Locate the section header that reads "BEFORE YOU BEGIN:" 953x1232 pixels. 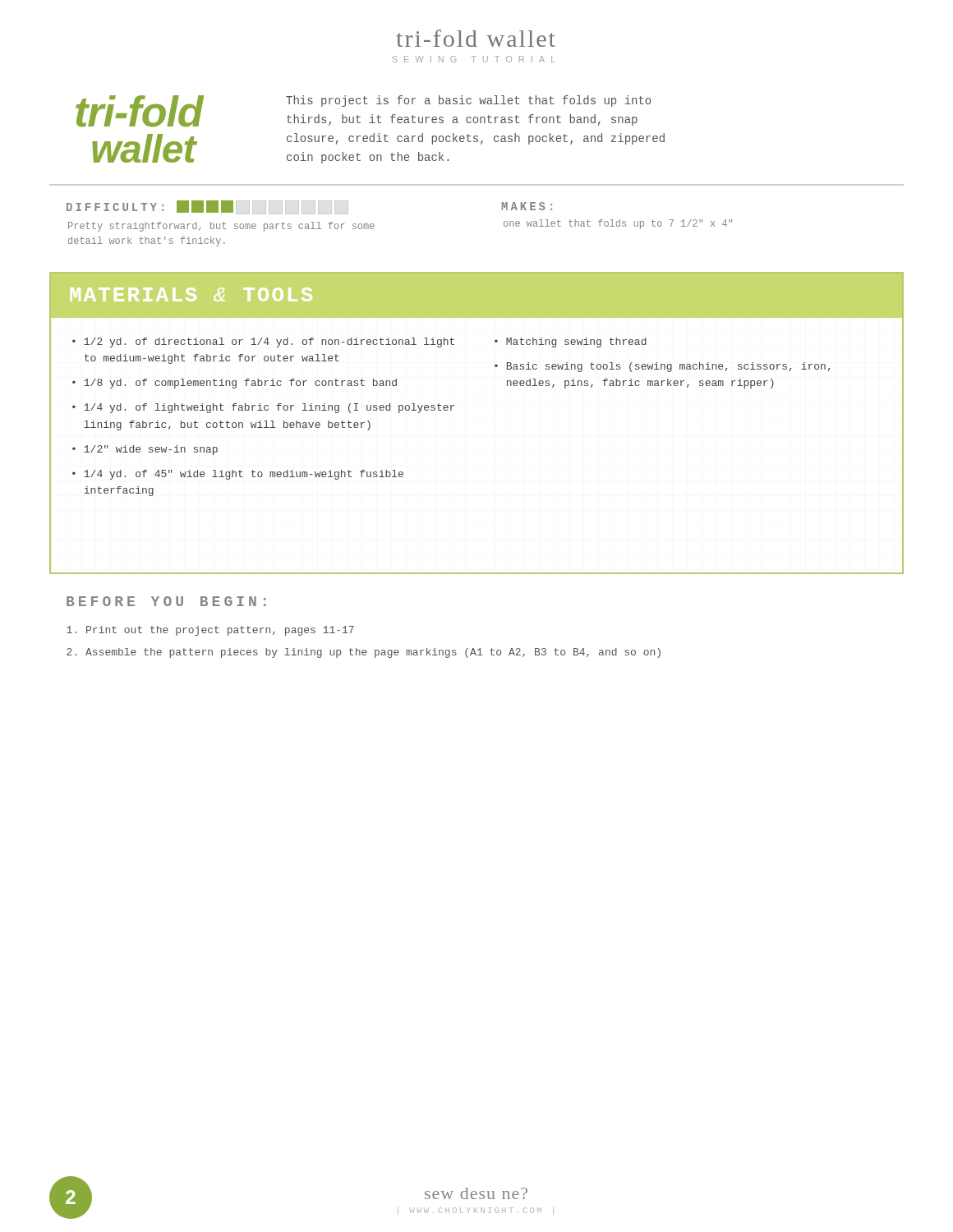169,602
